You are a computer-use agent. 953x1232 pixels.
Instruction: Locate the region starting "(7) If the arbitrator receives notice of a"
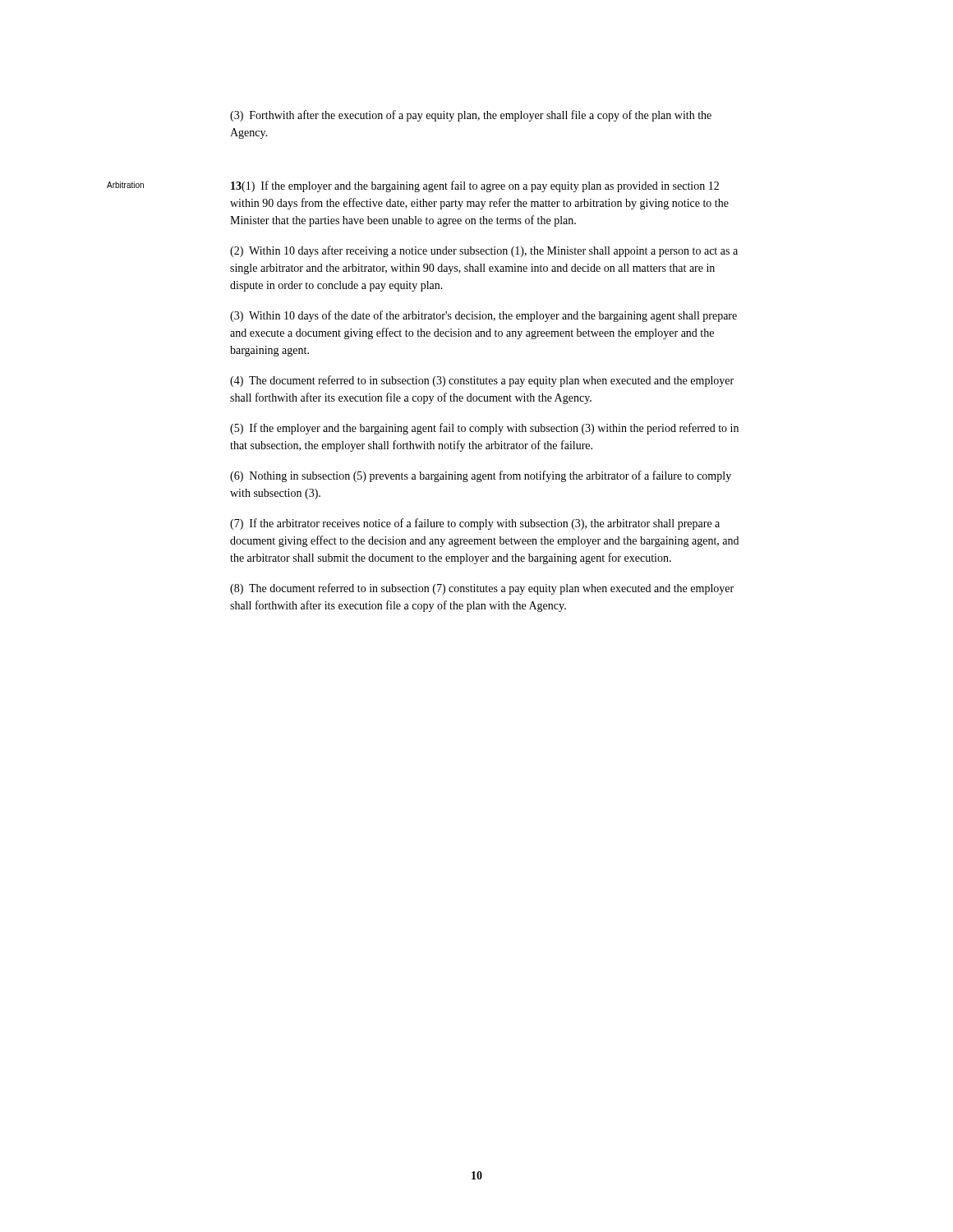485,541
